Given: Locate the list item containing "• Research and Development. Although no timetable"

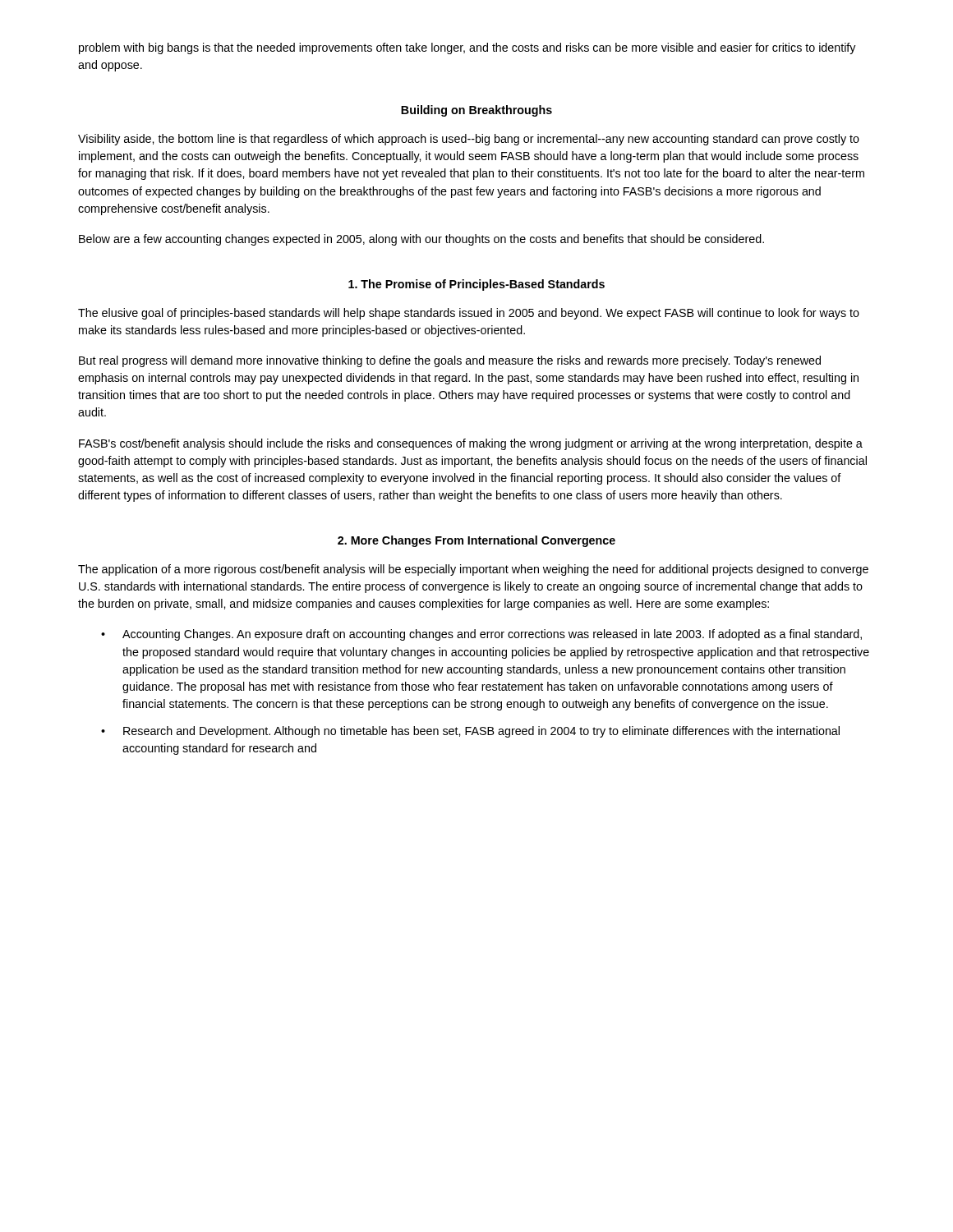Looking at the screenshot, I should pos(488,740).
